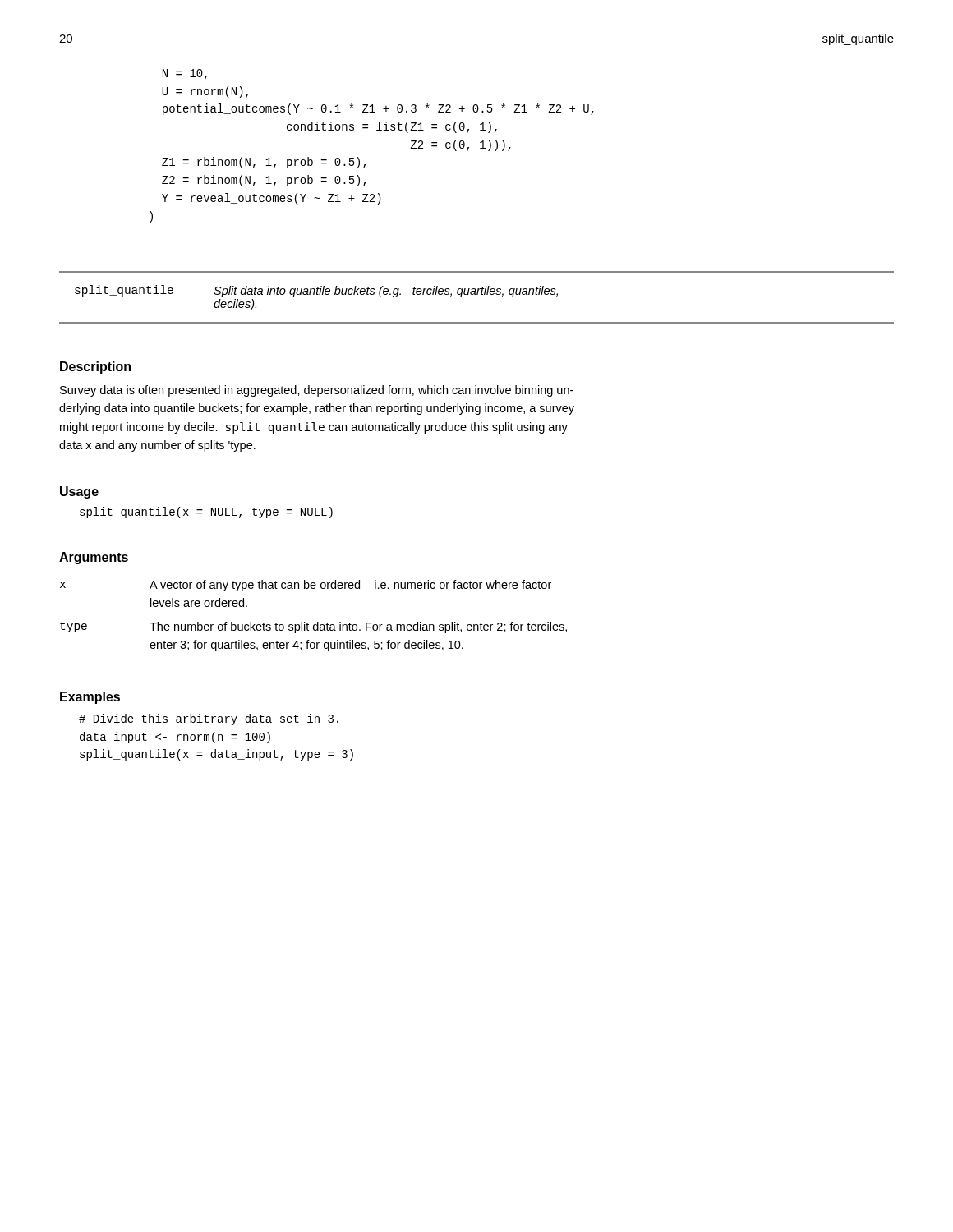This screenshot has width=953, height=1232.
Task: Find the element starting "Arguments x A vector of any"
Action: (x=94, y=558)
